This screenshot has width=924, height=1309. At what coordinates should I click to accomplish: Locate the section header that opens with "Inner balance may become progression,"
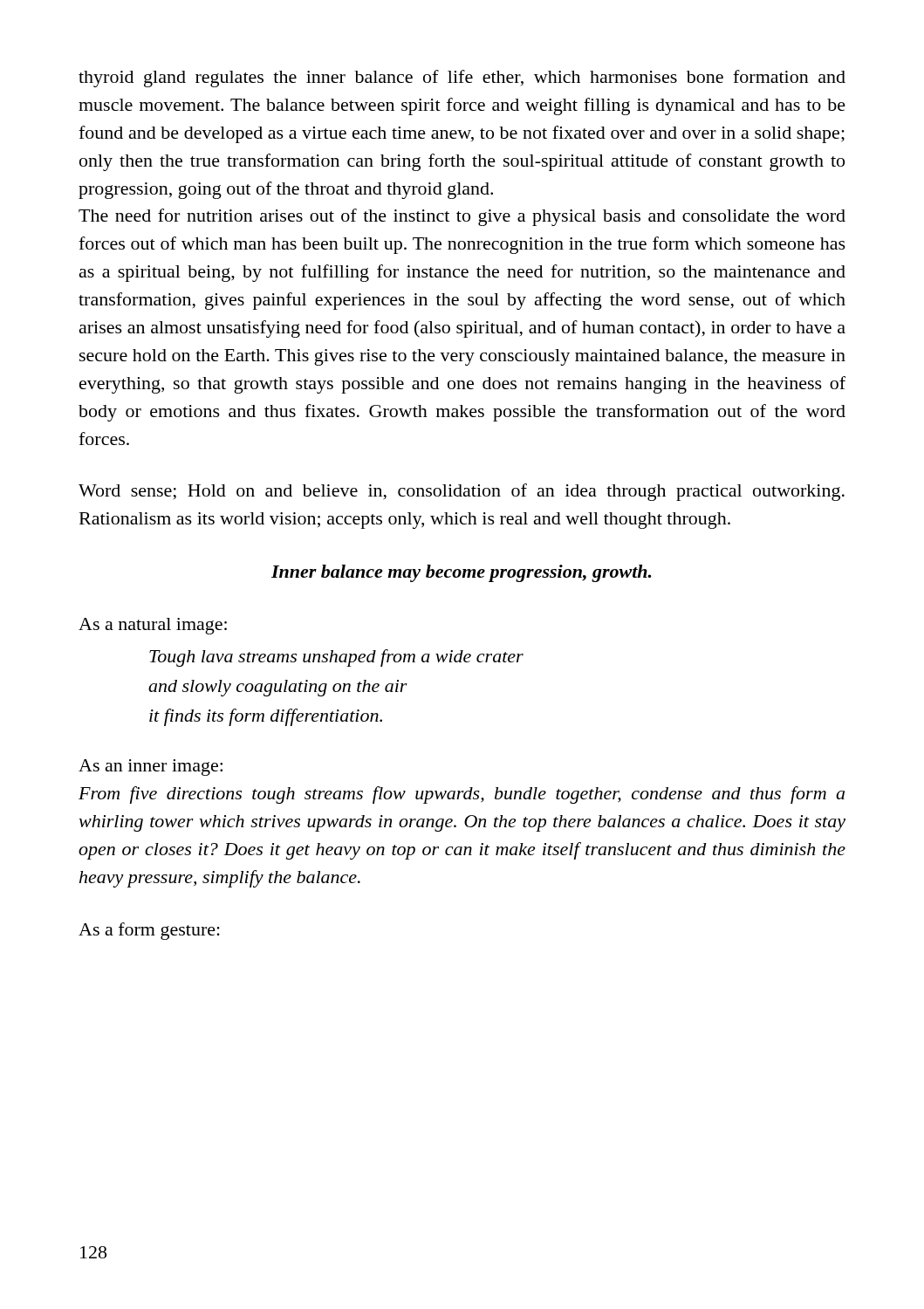pos(462,571)
